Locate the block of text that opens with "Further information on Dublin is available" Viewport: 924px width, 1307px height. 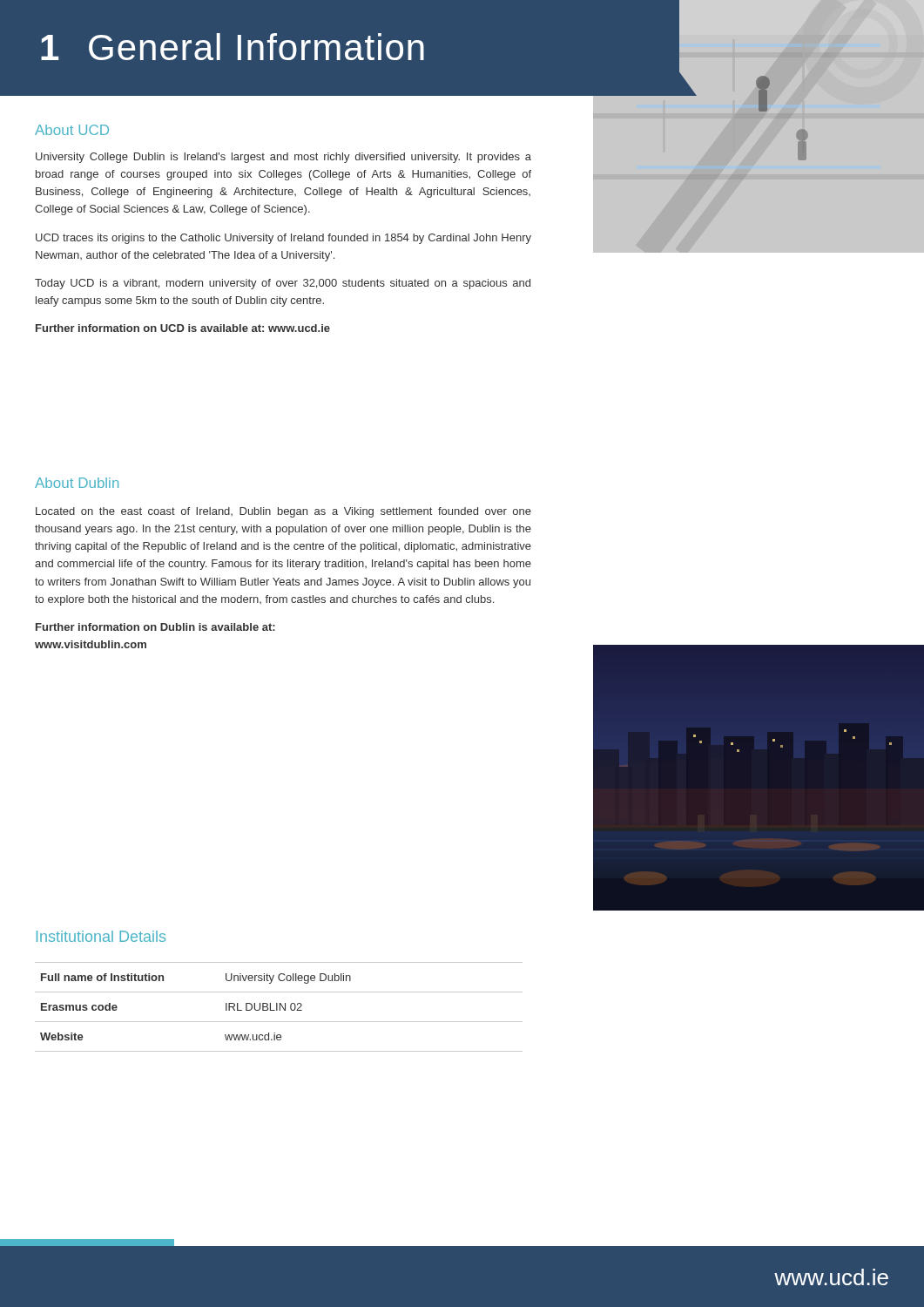pyautogui.click(x=283, y=636)
